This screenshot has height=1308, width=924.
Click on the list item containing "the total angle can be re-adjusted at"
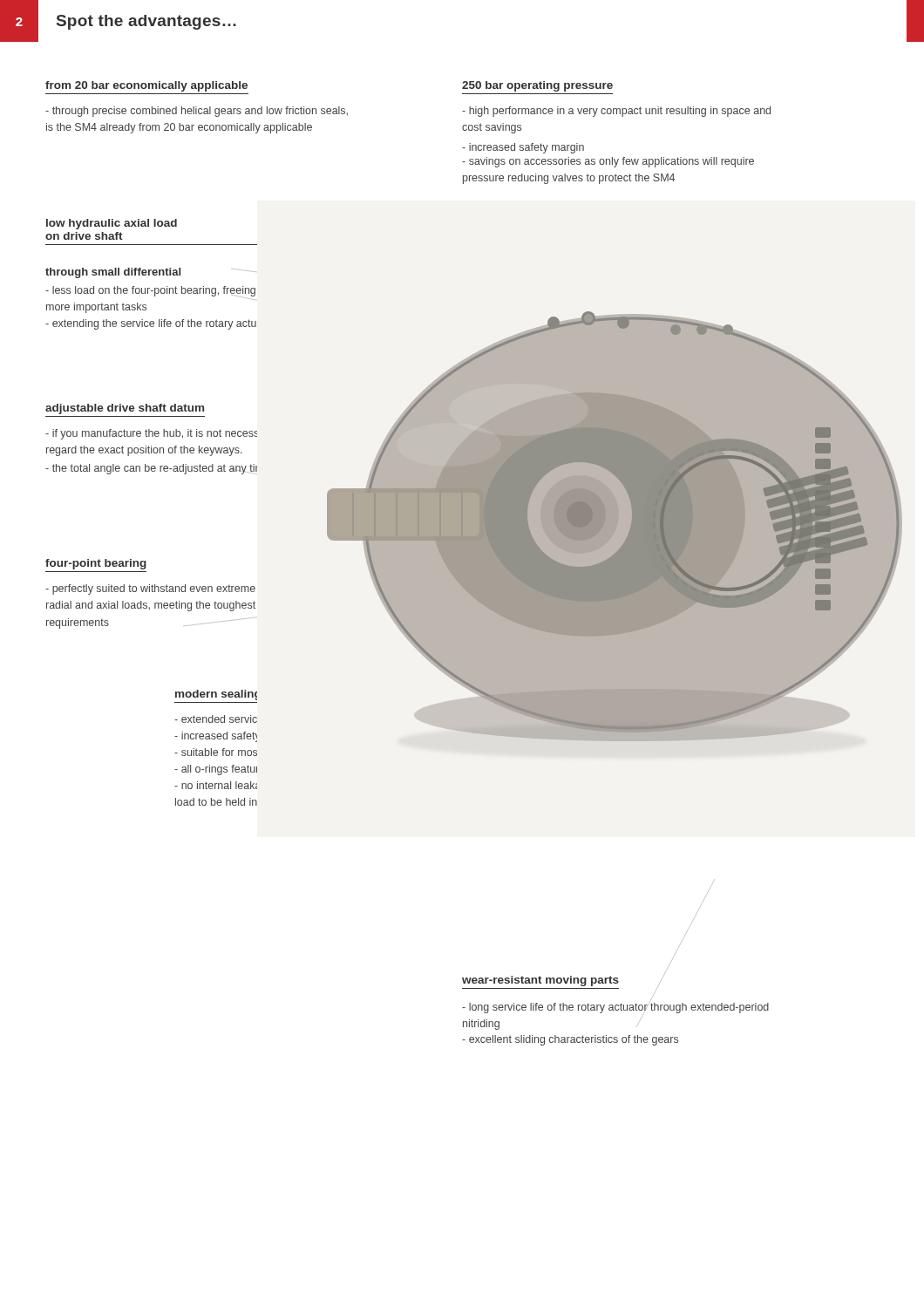coord(158,468)
